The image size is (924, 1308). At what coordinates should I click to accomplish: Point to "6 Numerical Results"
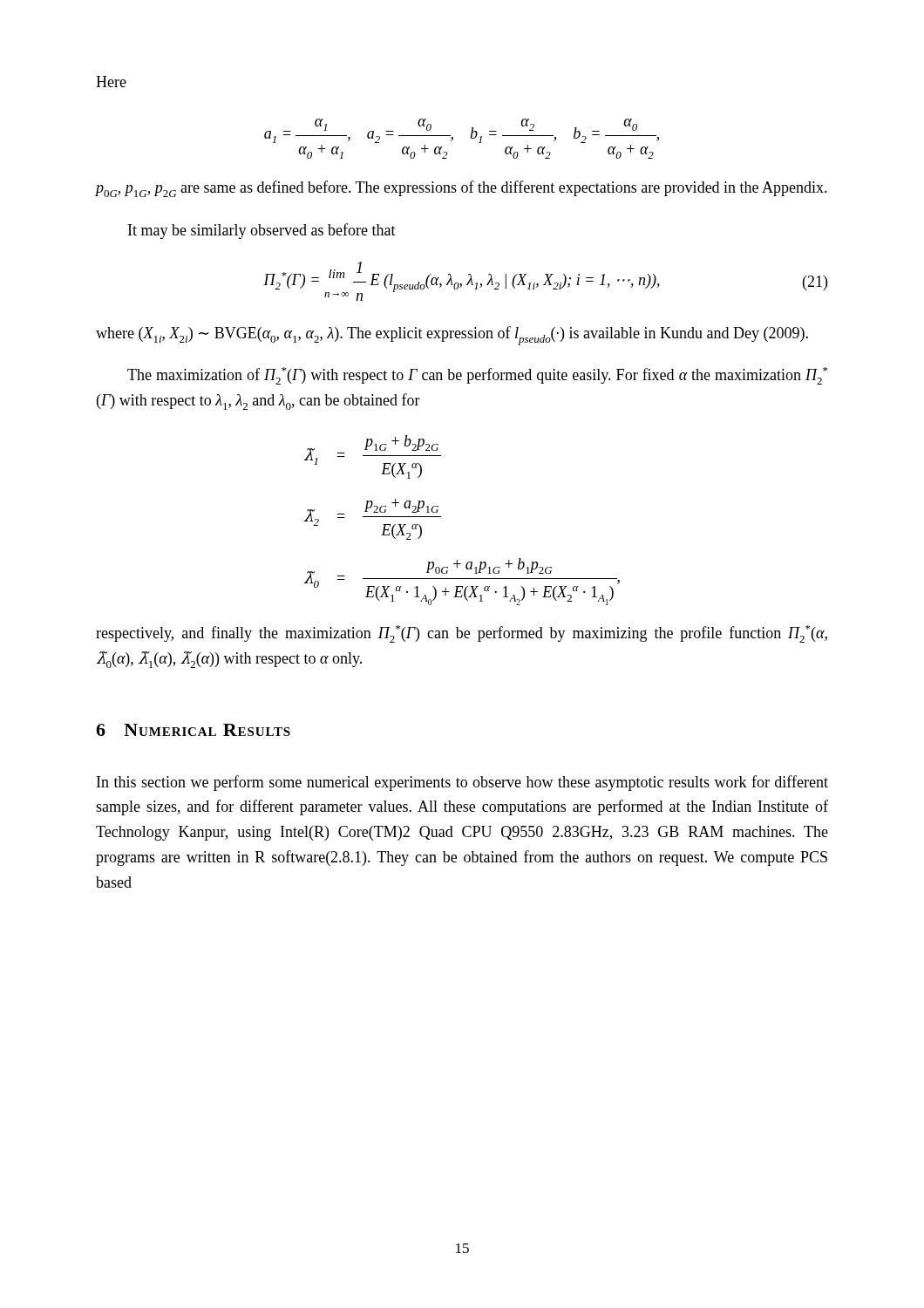[194, 730]
